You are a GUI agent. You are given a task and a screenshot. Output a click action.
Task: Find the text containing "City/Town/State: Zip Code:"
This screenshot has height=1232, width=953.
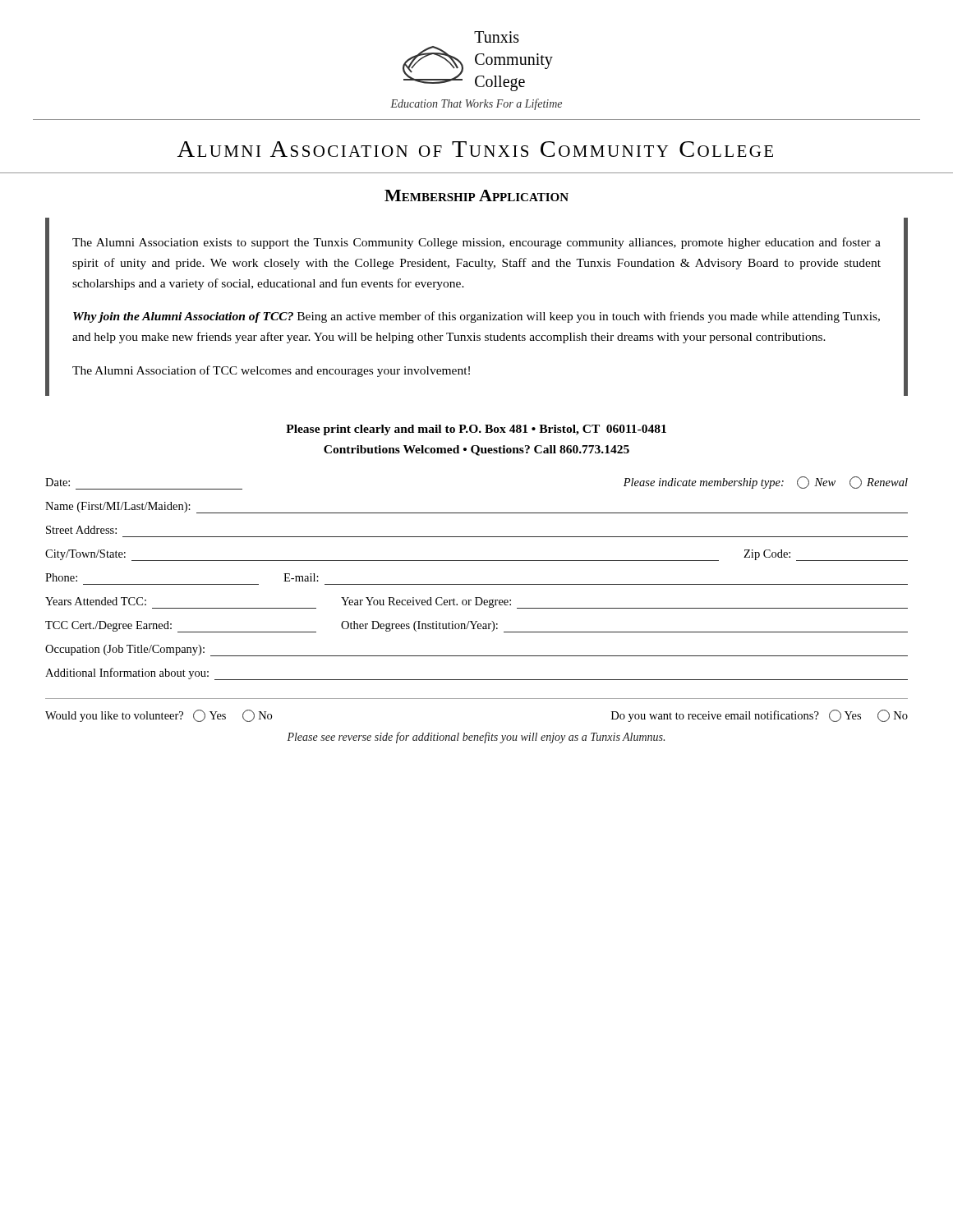coord(476,553)
